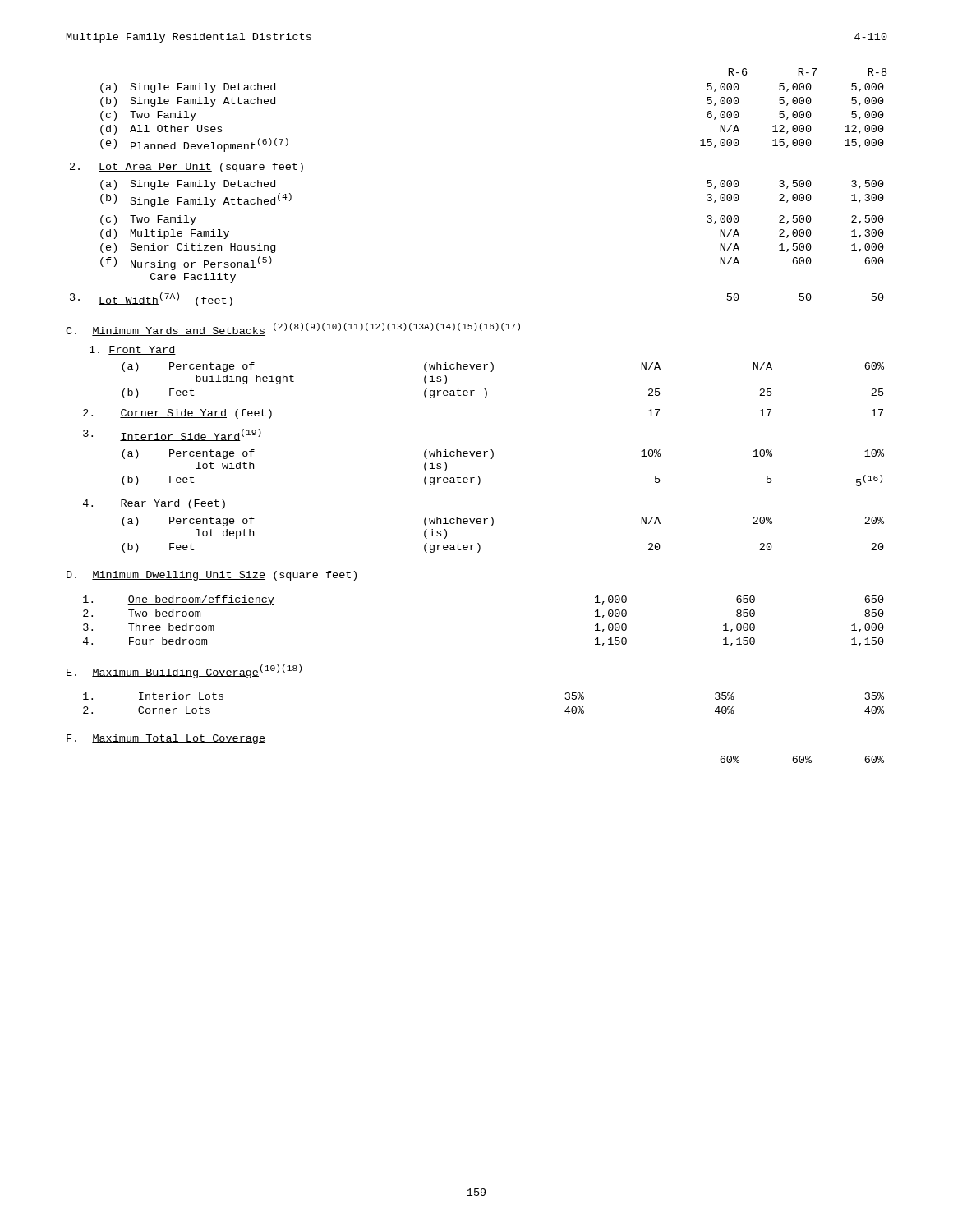Find the section header that reads "D. Minimum Dwelling Unit Size (square"

tap(212, 575)
